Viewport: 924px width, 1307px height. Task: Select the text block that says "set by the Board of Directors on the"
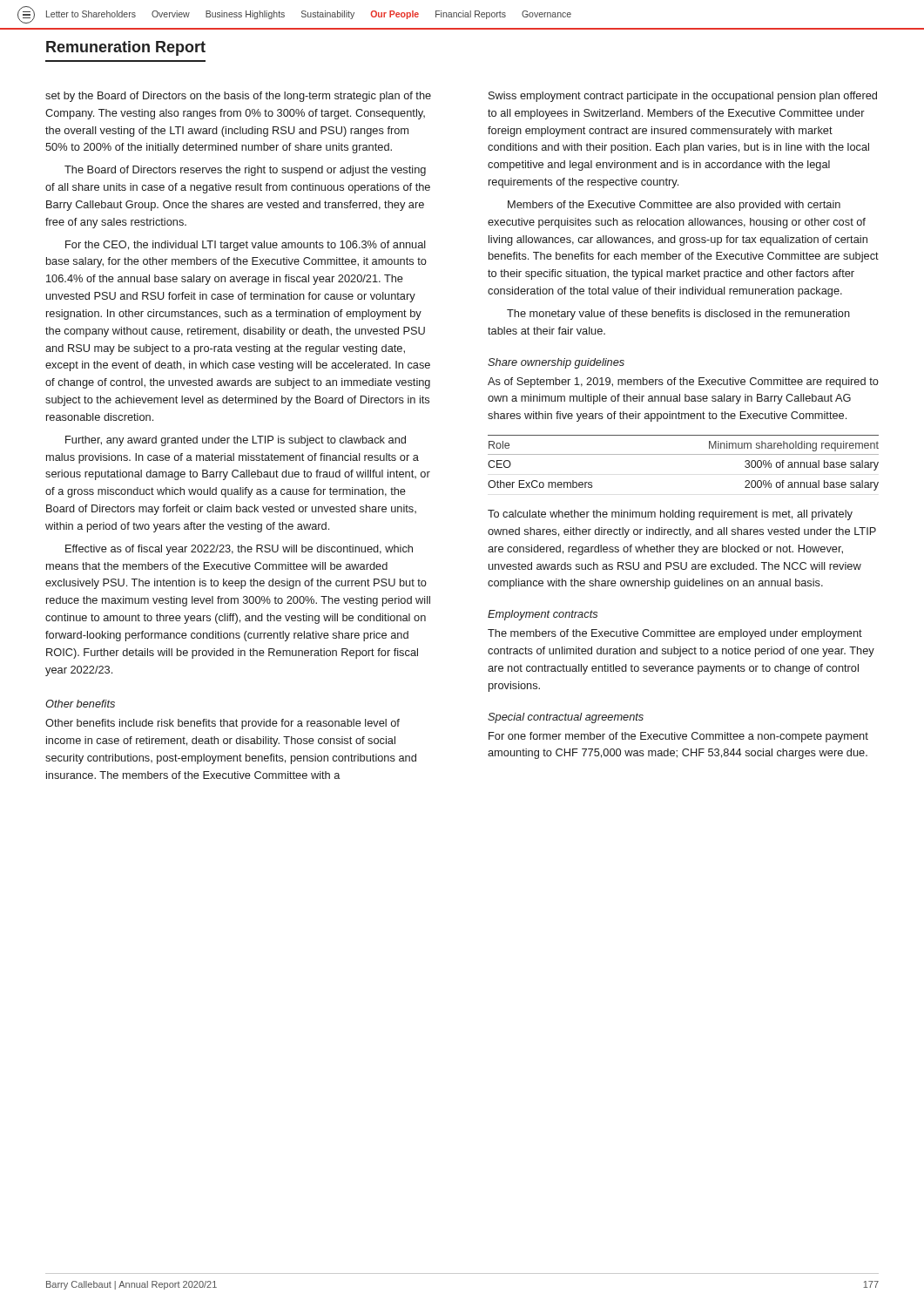(239, 383)
